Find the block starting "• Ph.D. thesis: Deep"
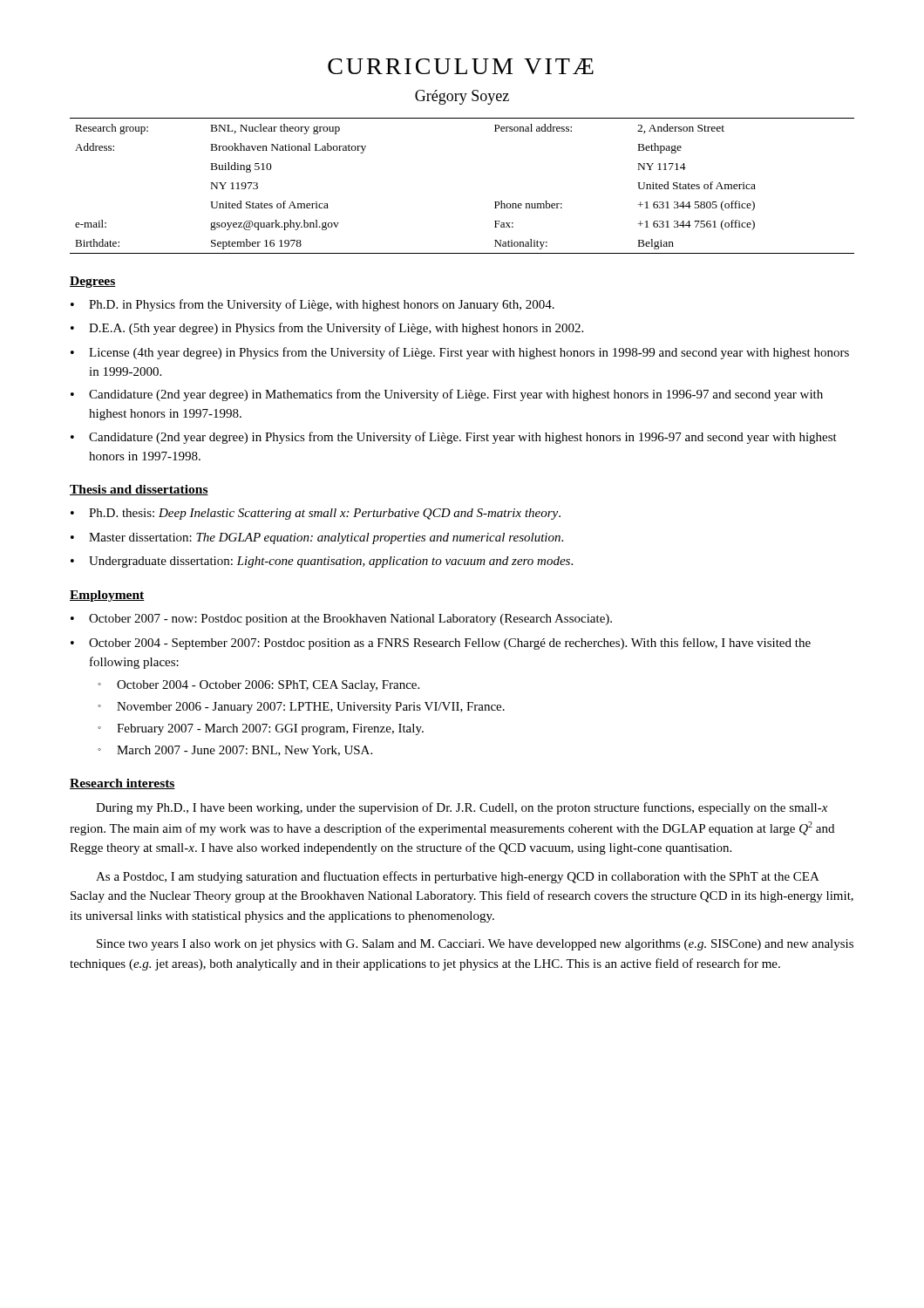The image size is (924, 1308). tap(462, 514)
